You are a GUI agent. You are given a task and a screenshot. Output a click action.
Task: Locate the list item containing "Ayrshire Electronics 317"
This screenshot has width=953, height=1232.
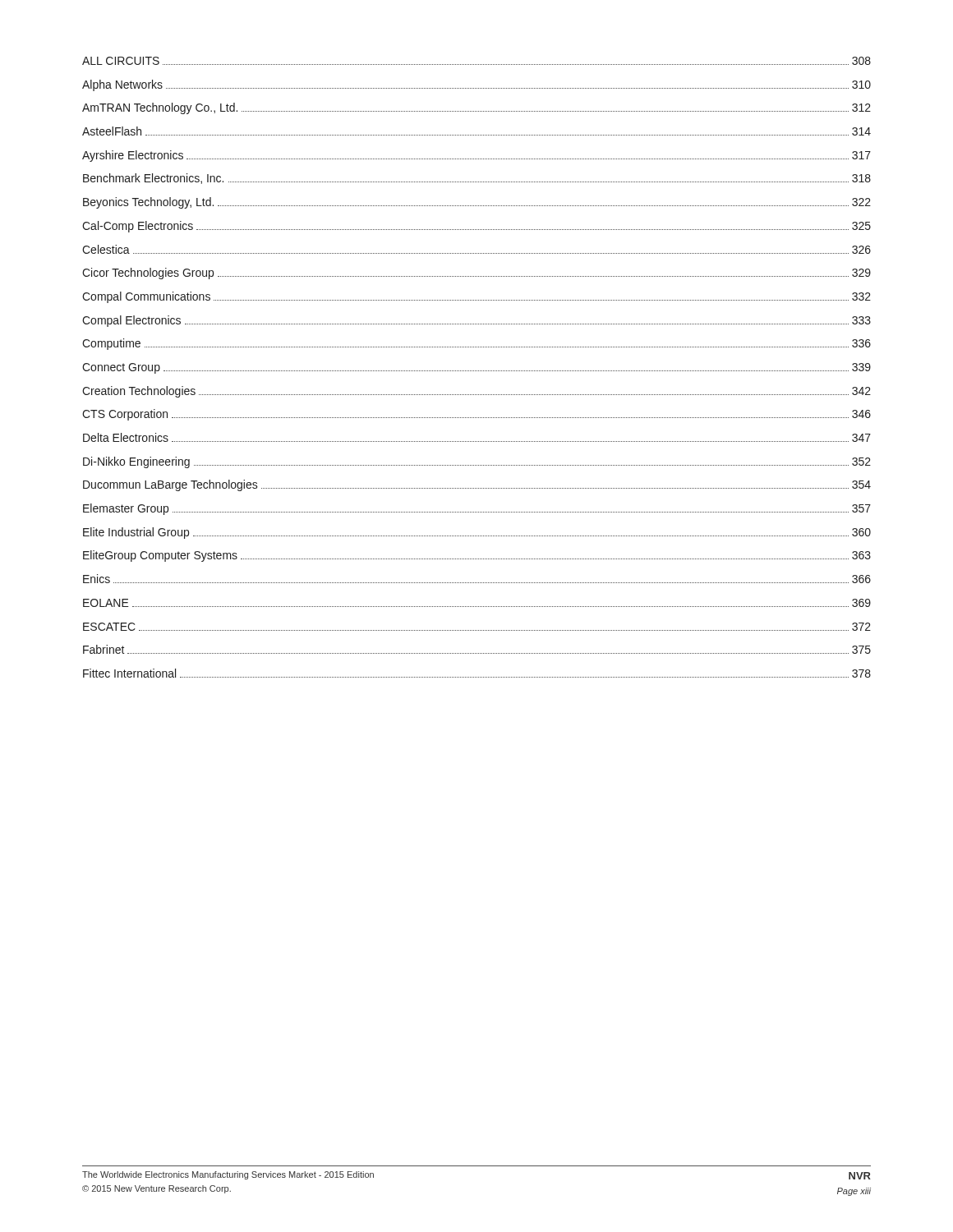pos(476,155)
